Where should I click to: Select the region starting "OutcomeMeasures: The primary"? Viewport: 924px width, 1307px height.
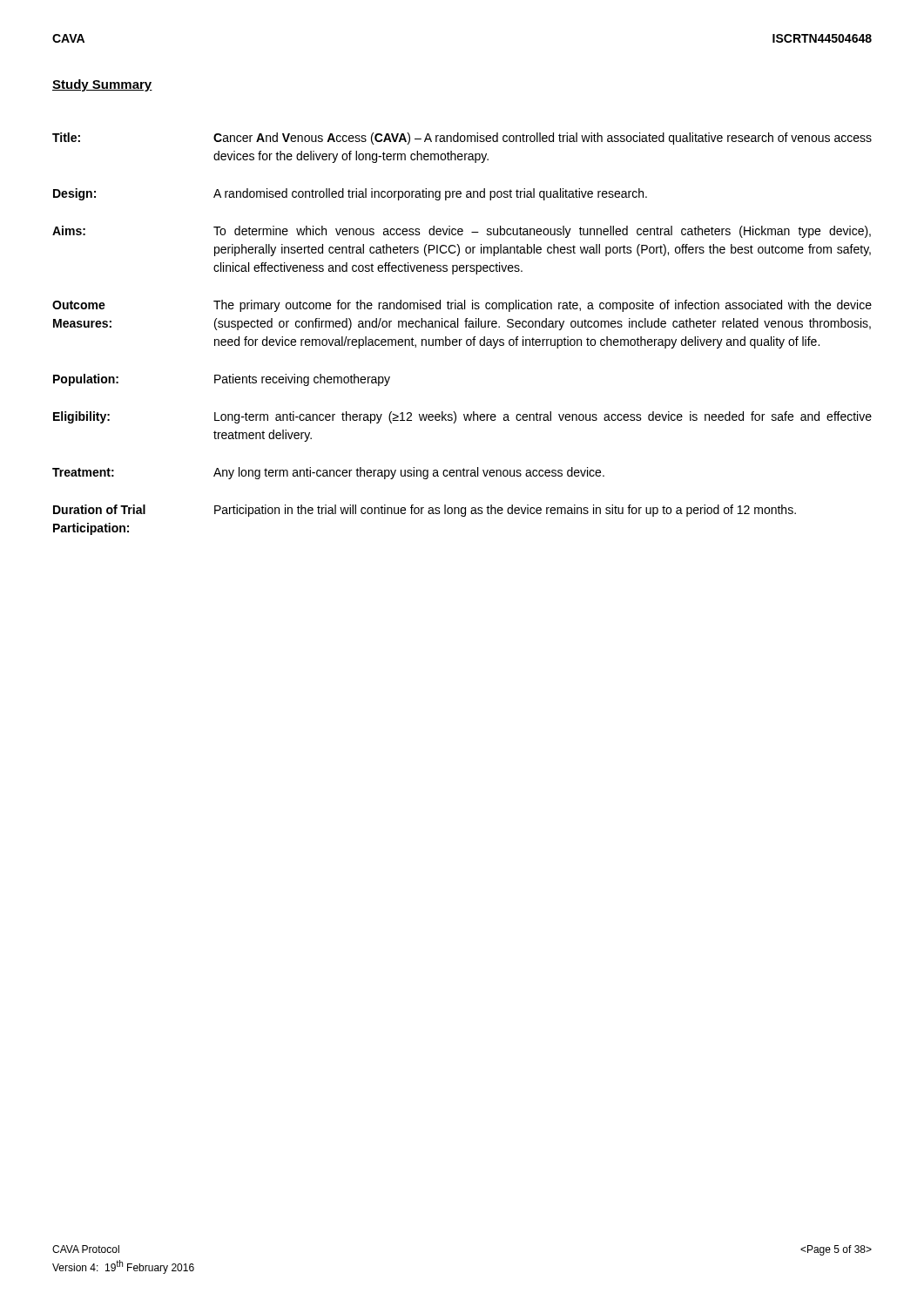[x=462, y=324]
